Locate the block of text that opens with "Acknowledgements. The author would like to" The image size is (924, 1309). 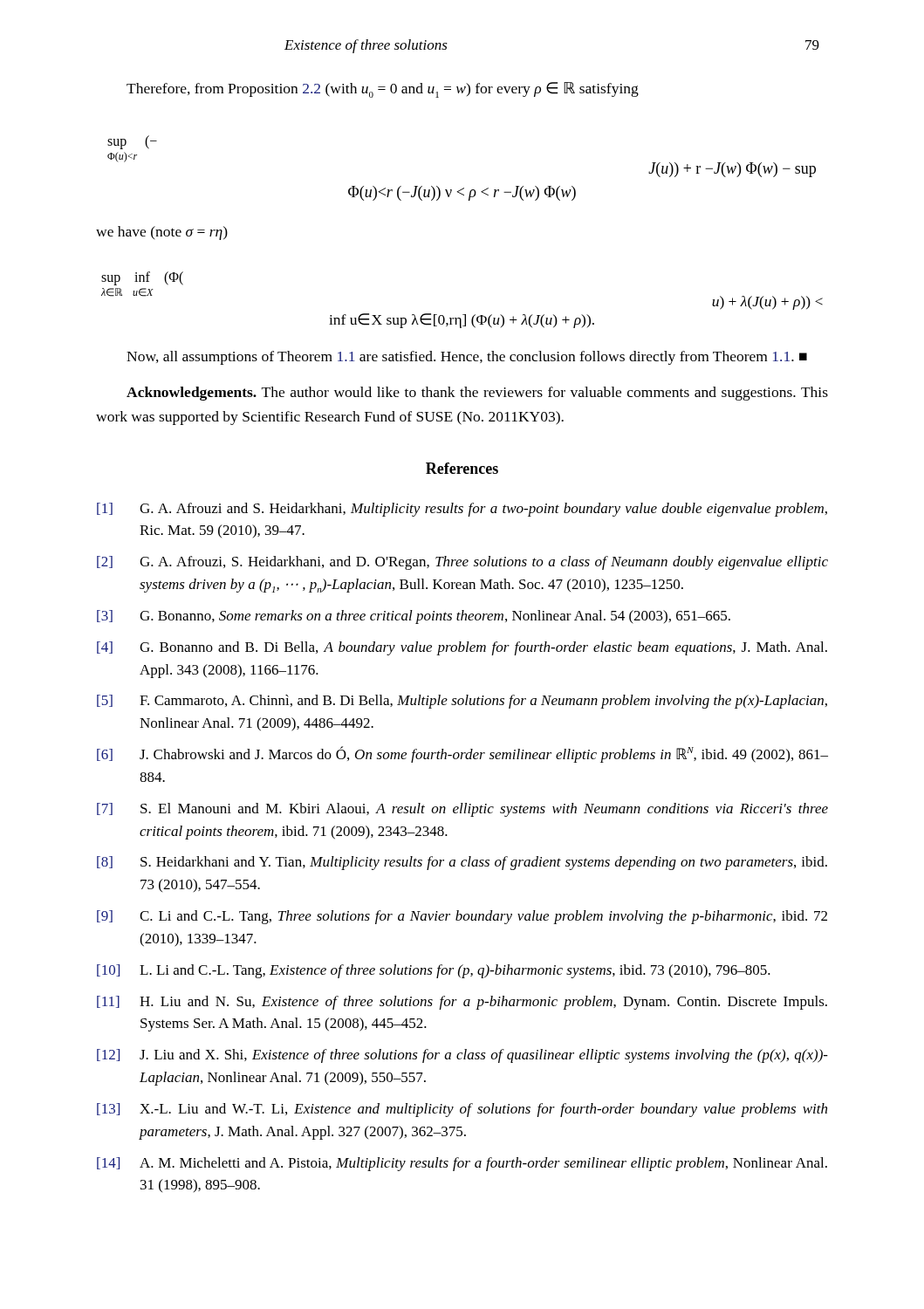click(x=462, y=404)
